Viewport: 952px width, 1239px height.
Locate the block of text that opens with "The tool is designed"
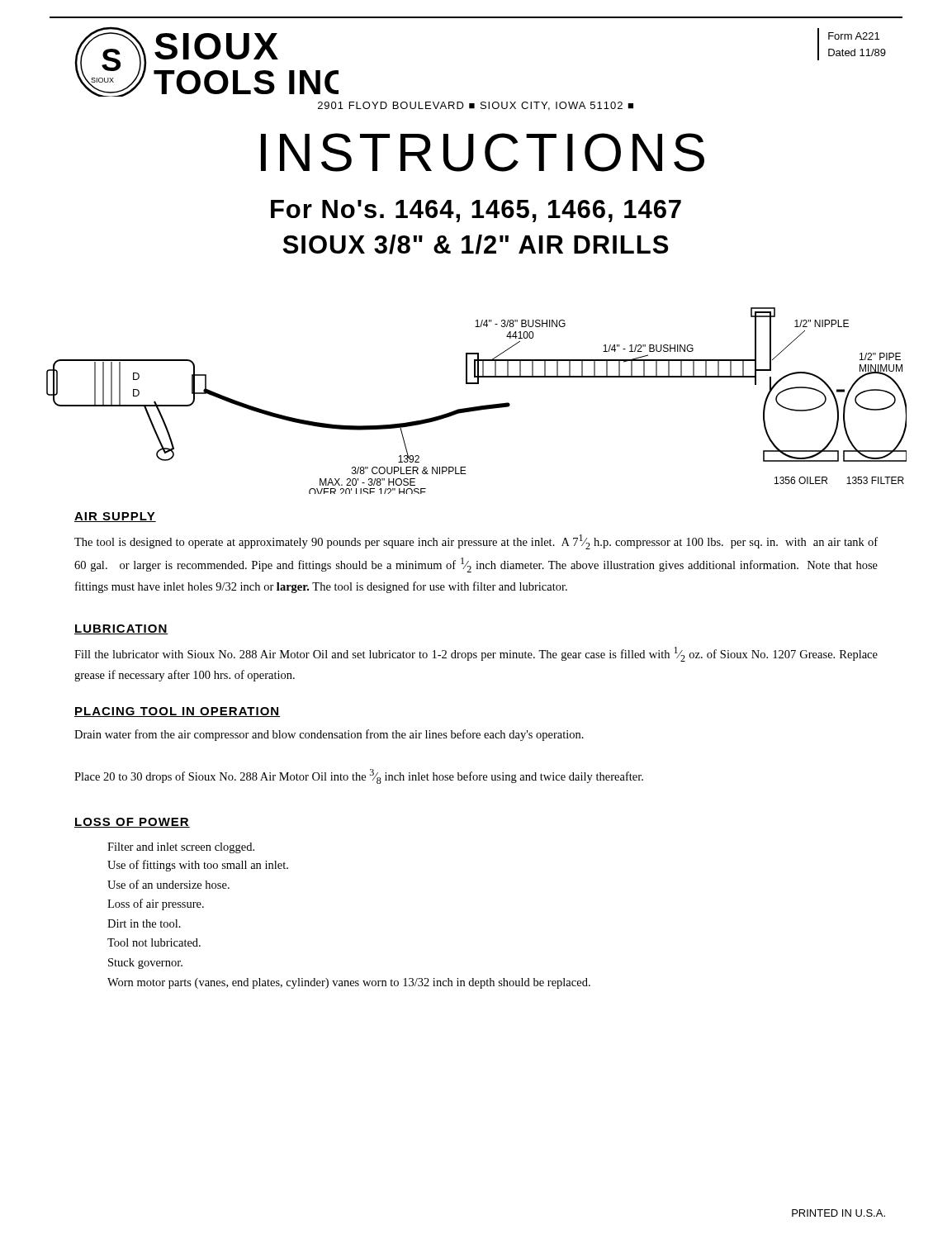(476, 562)
